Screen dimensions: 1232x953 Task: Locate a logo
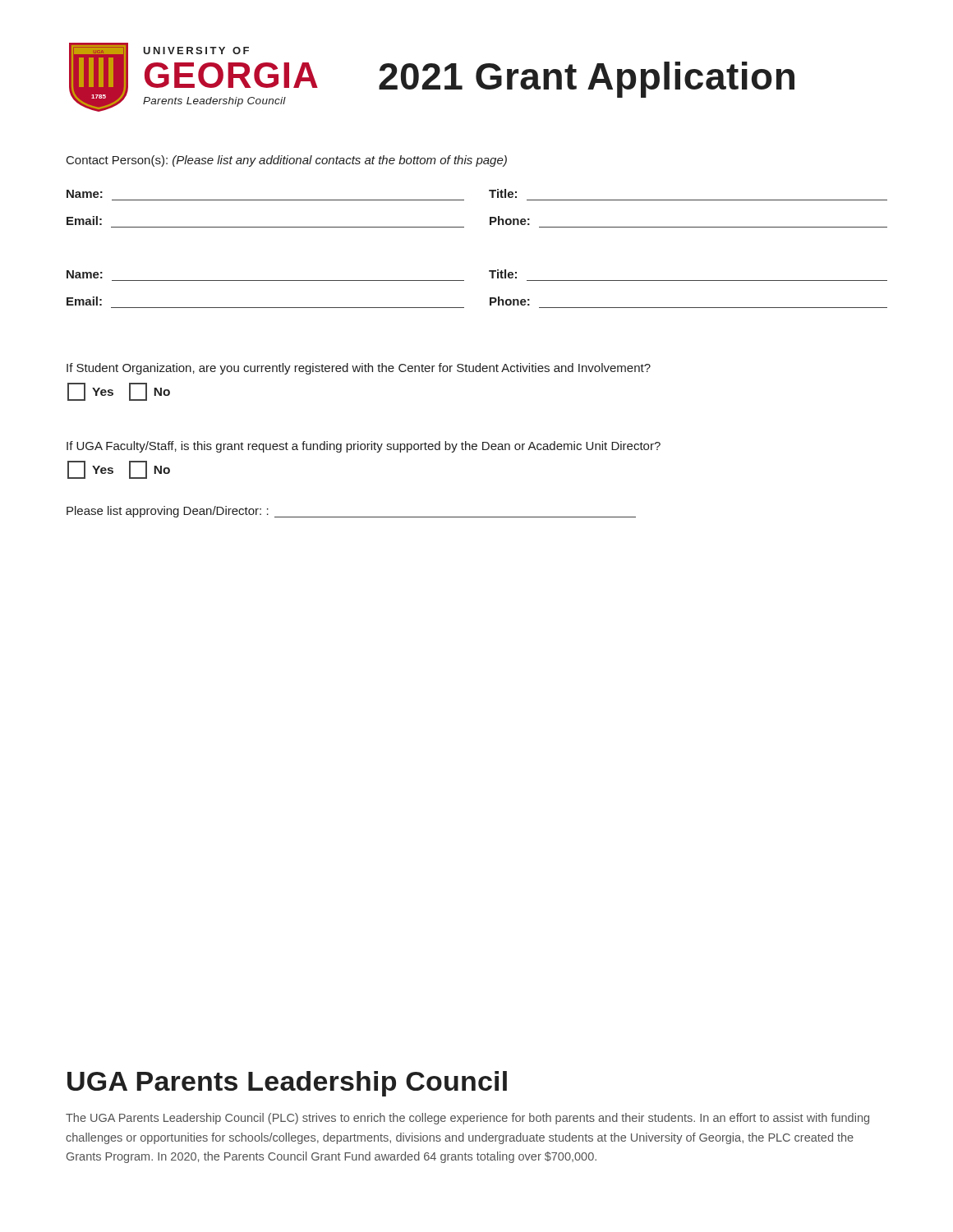[x=205, y=76]
